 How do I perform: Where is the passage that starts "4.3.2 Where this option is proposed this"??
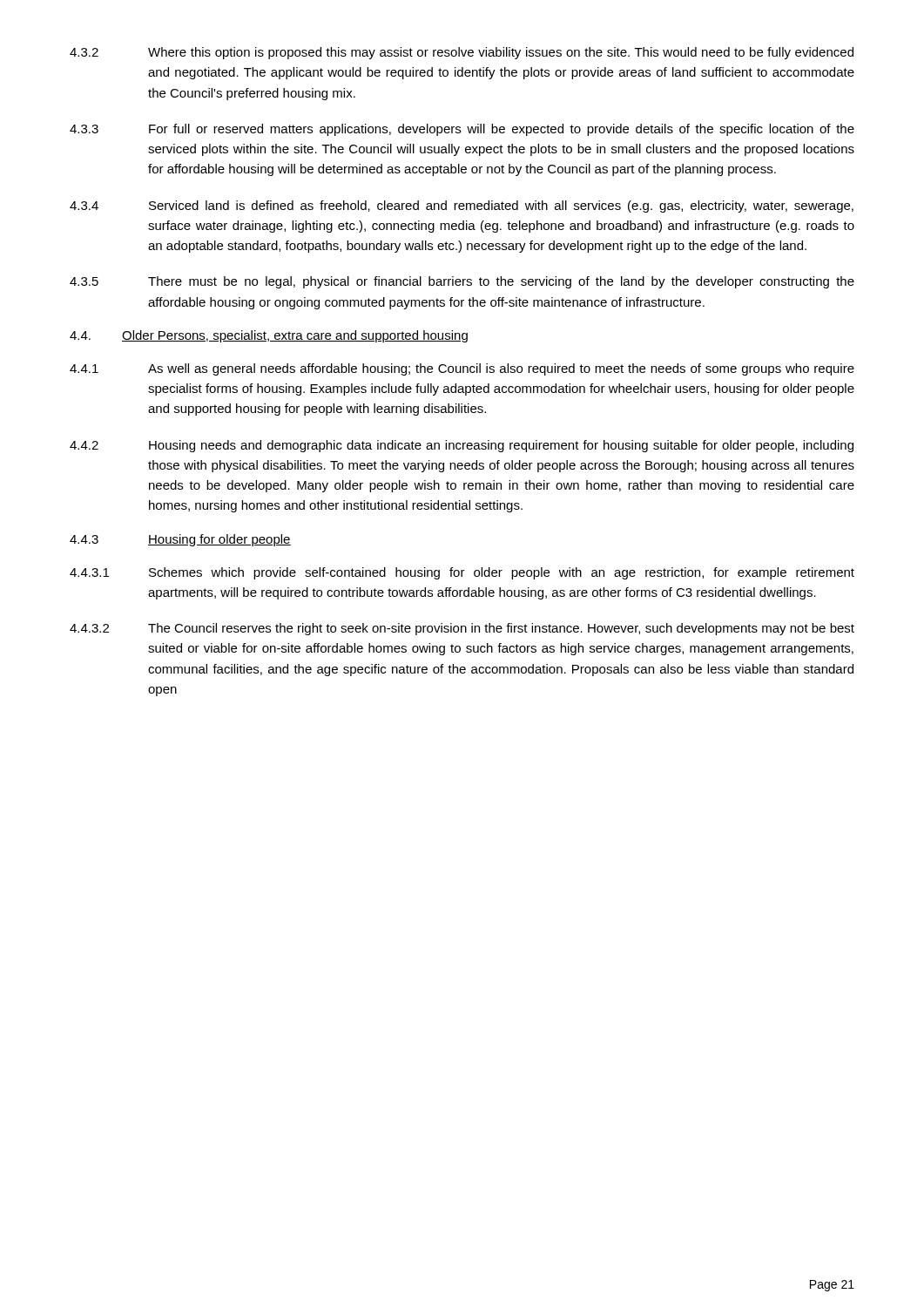point(462,72)
